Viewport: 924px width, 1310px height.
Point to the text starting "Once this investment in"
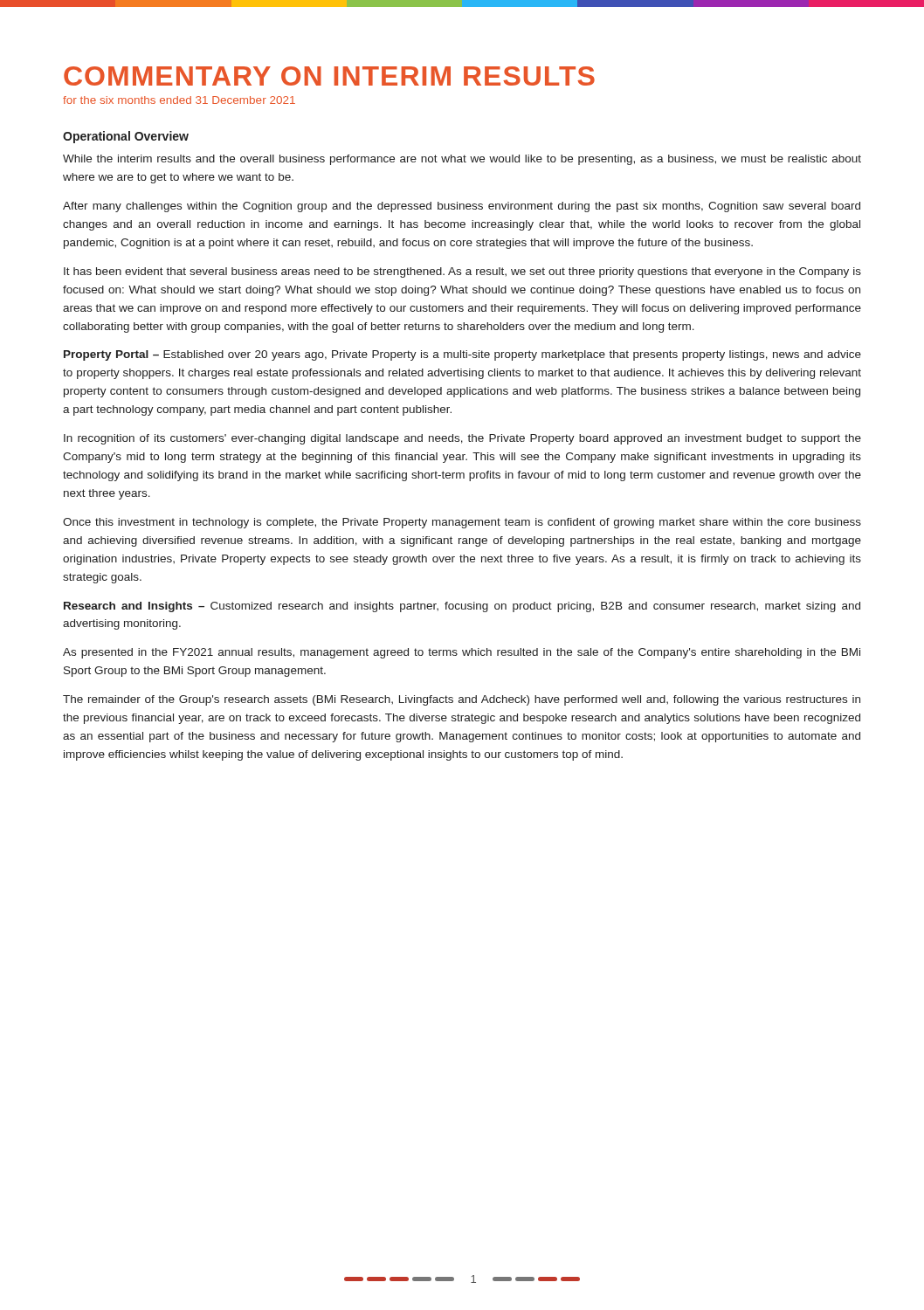(462, 549)
